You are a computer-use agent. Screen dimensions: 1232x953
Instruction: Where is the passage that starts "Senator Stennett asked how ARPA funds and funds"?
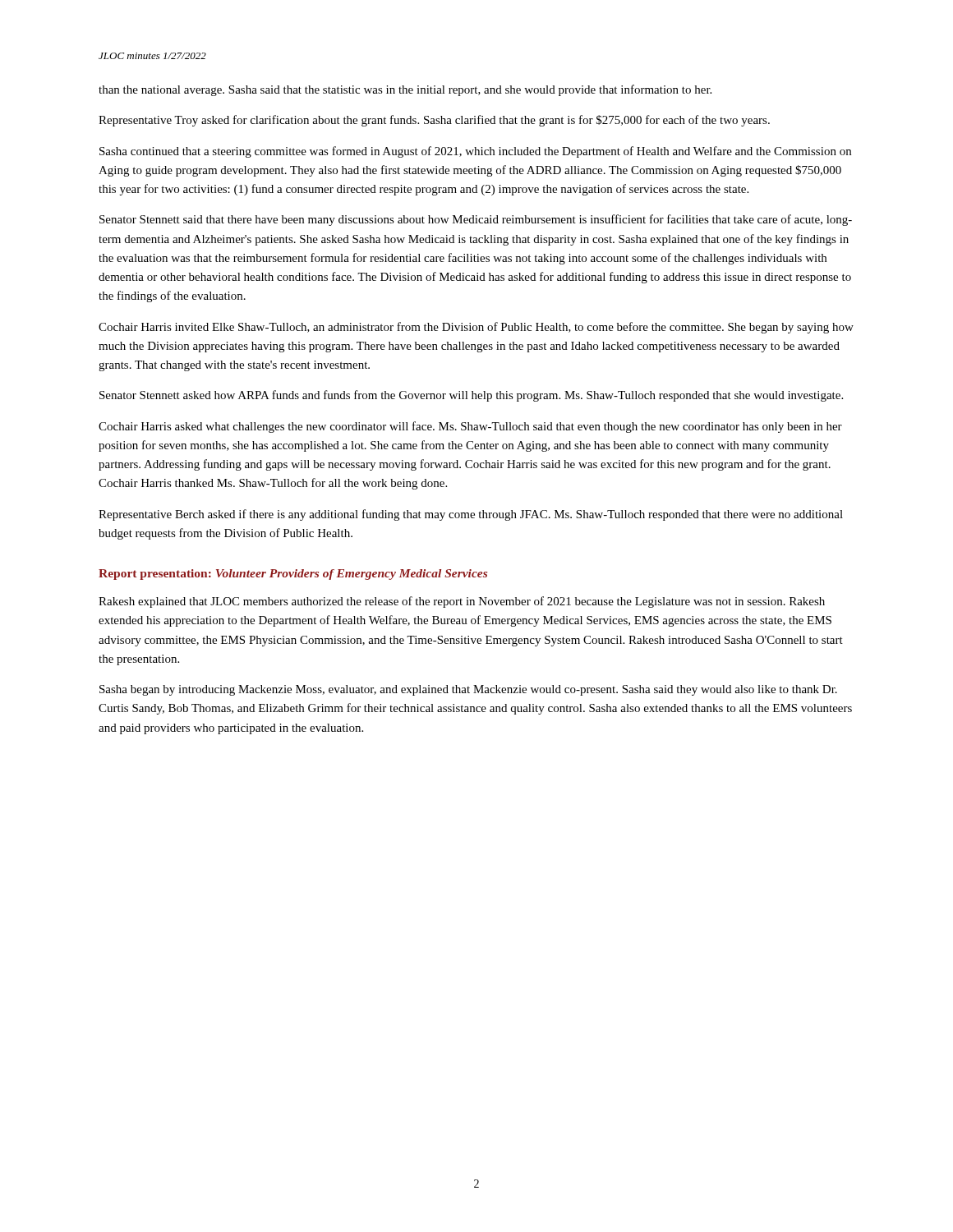[x=471, y=395]
